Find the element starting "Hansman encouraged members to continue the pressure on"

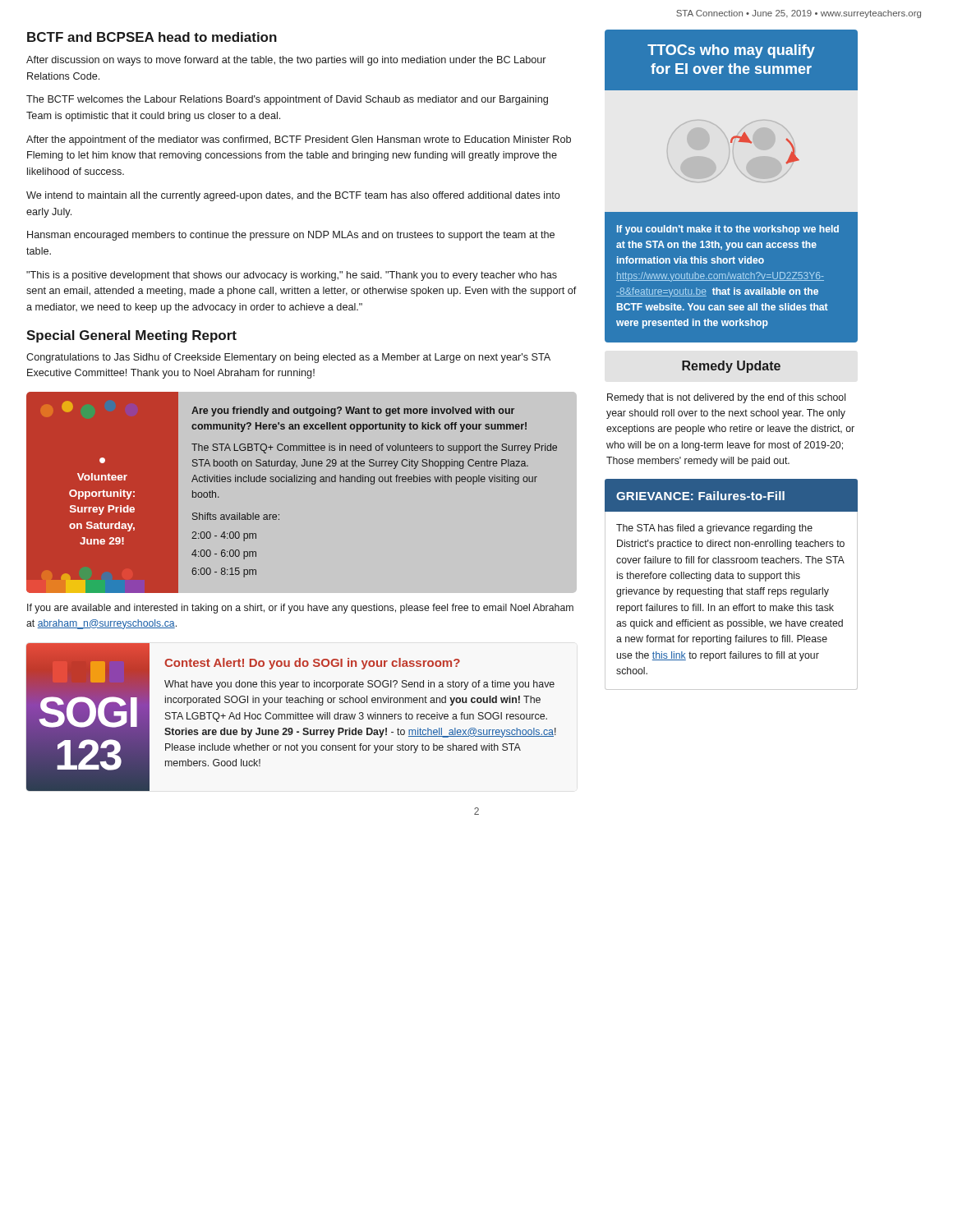click(291, 243)
